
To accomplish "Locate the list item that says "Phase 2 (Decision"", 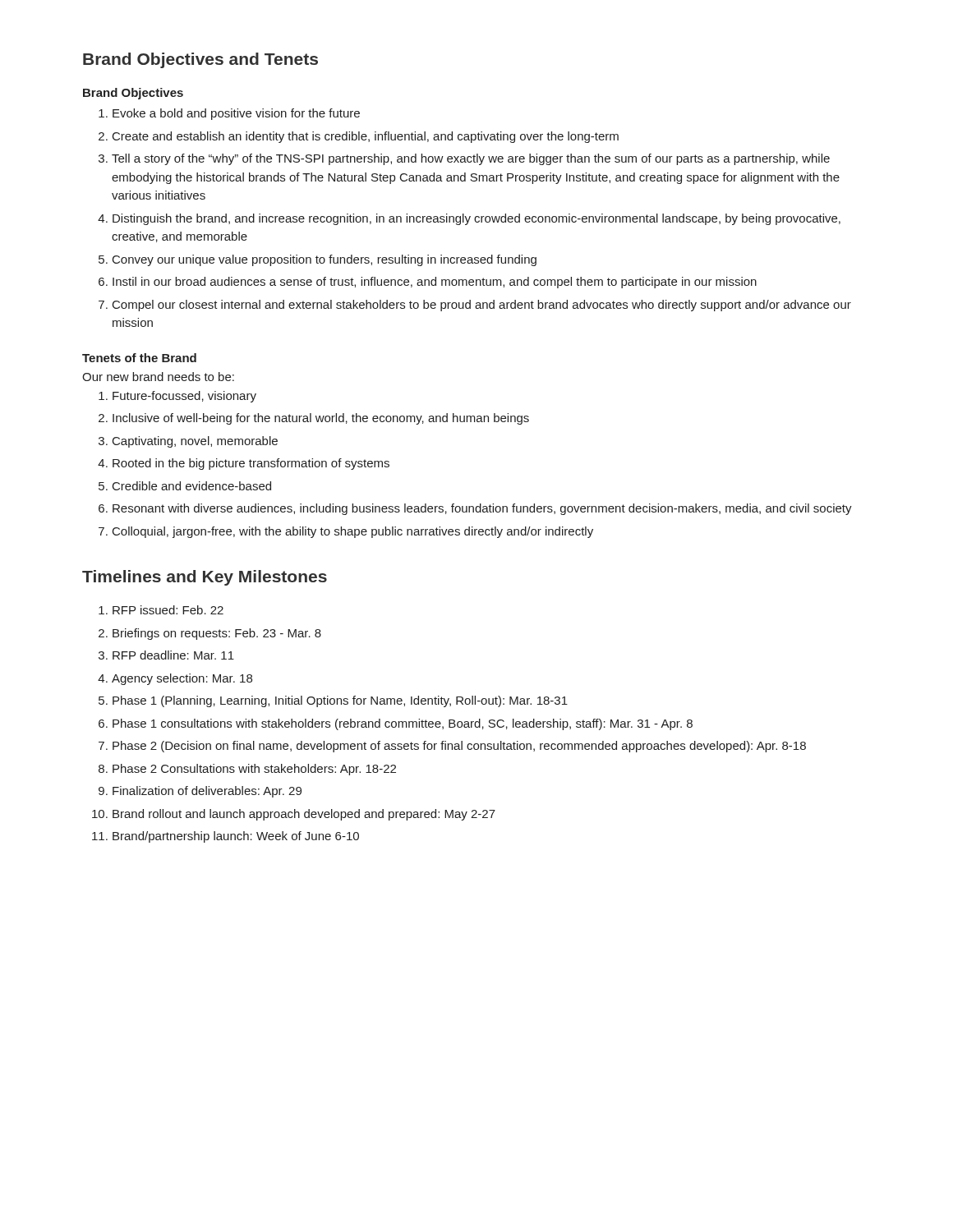I will [x=459, y=745].
